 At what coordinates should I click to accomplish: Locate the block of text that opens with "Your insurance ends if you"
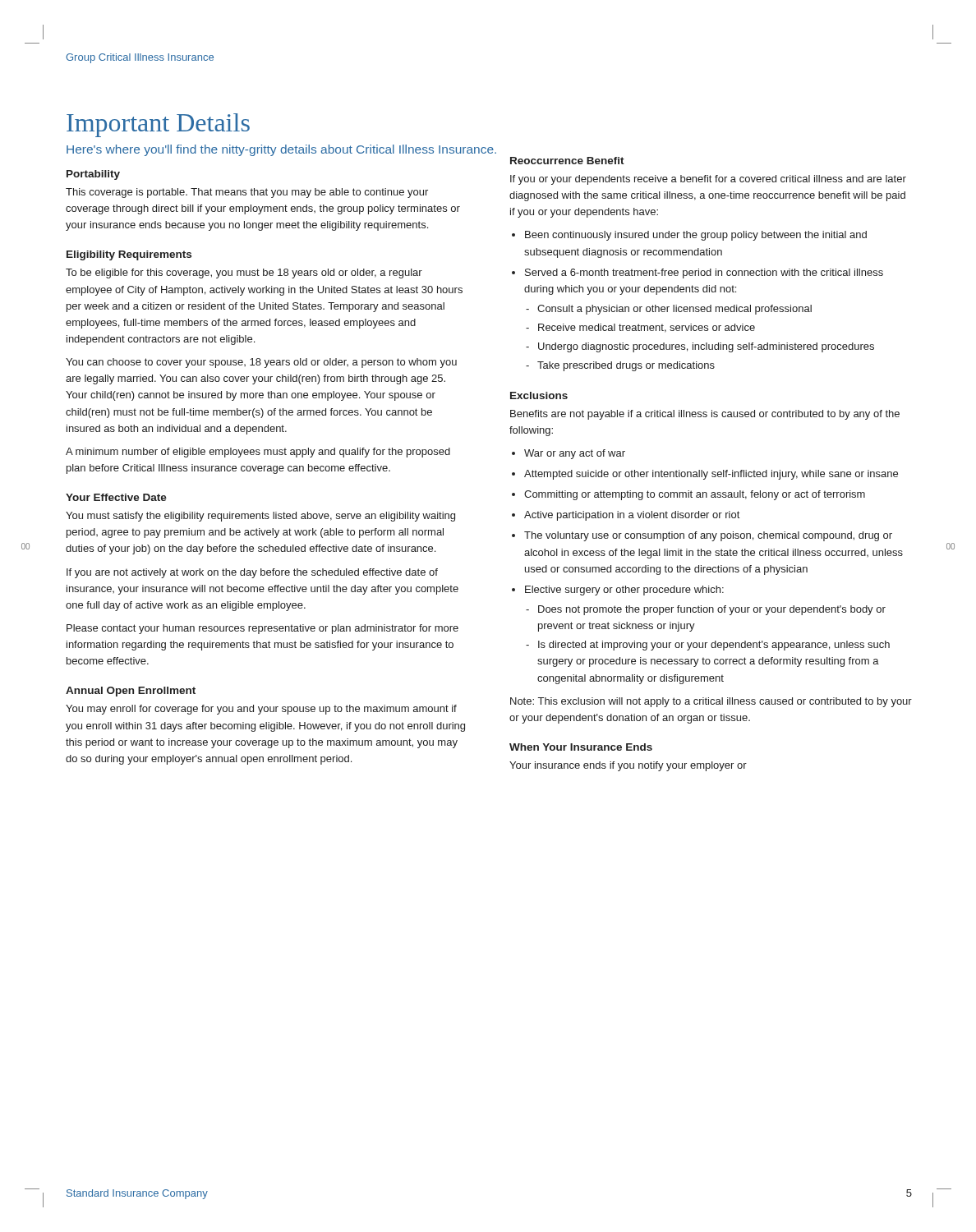711,766
